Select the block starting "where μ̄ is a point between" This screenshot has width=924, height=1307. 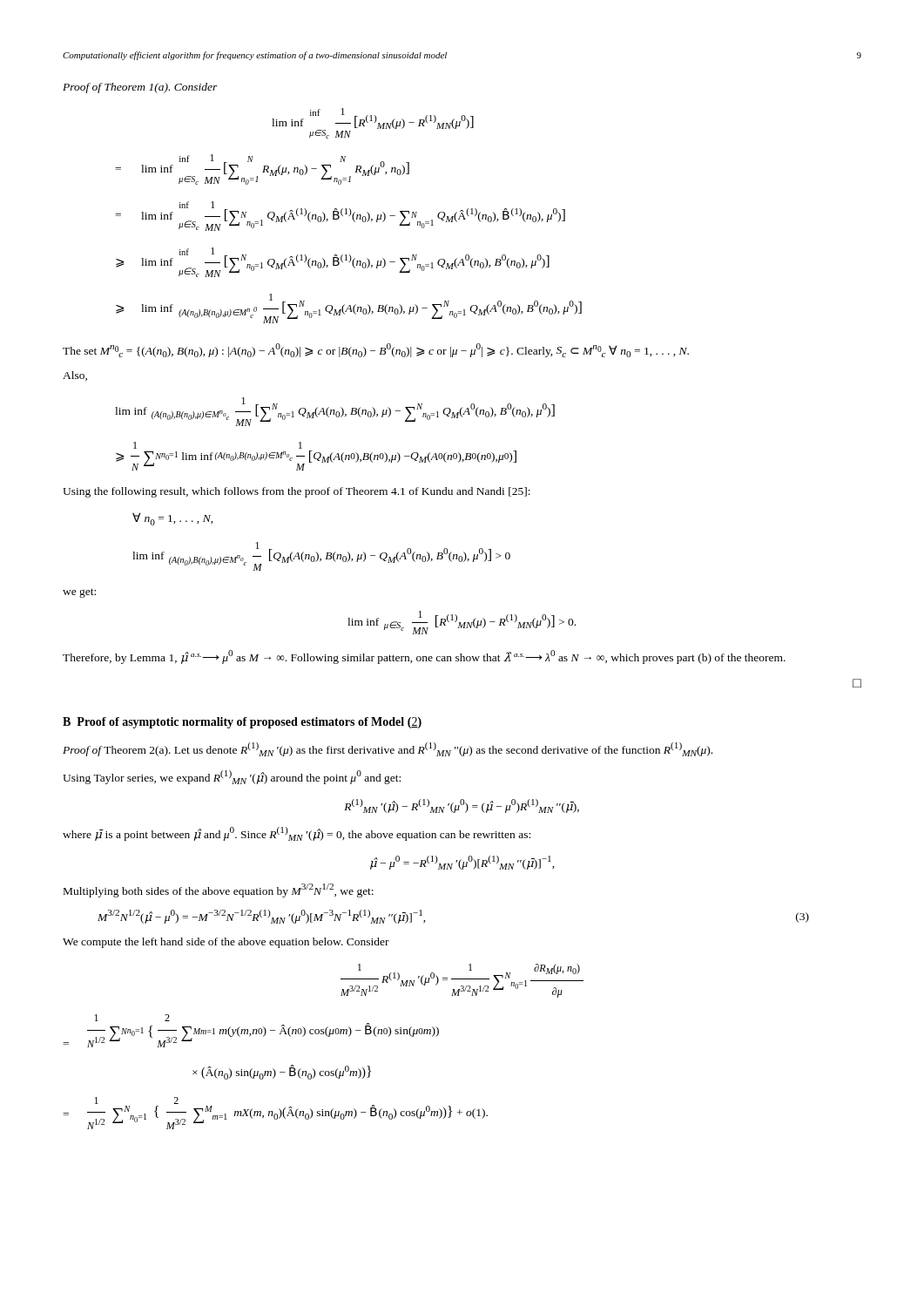point(297,833)
